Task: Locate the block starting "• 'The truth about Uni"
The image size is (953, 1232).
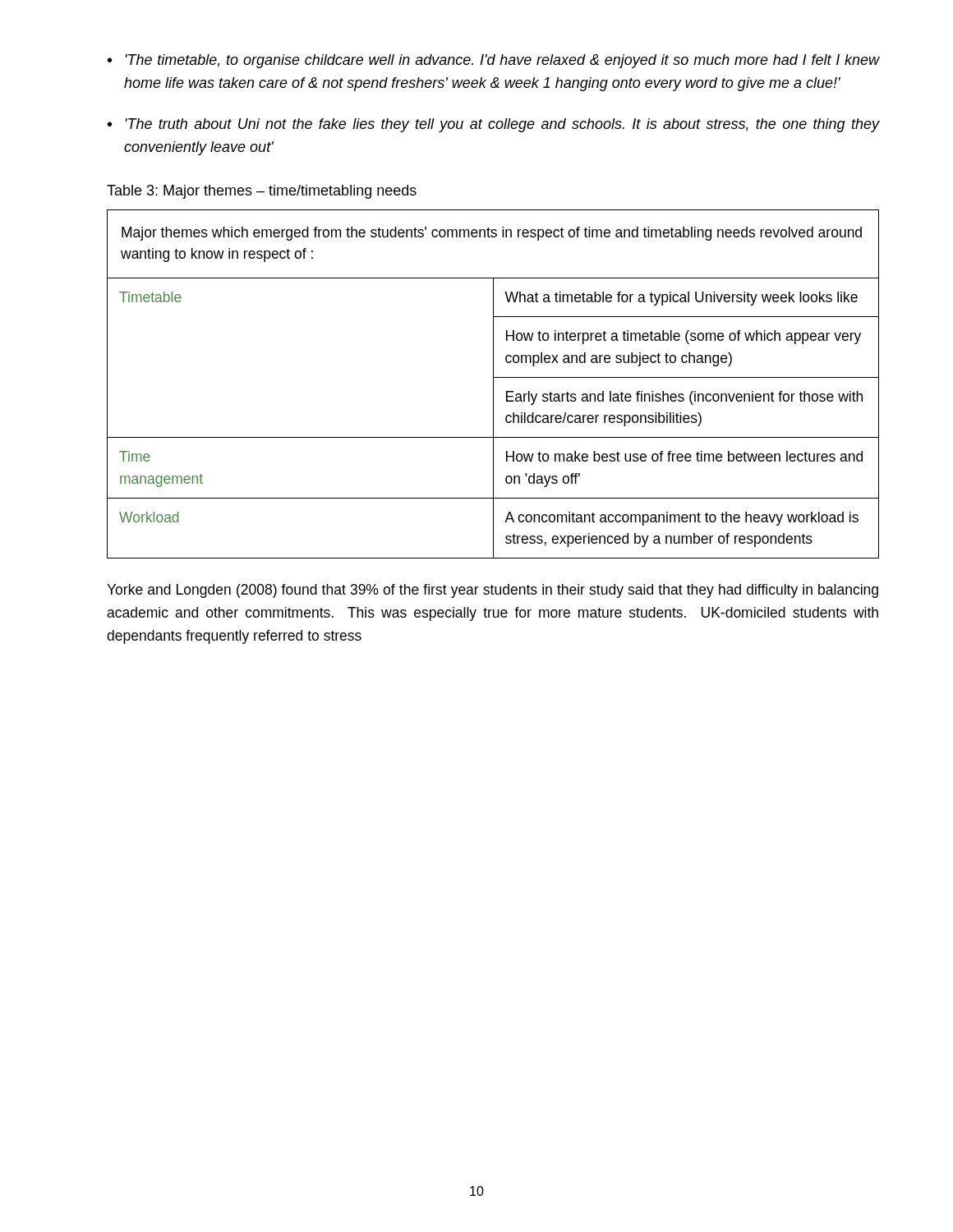Action: (493, 136)
